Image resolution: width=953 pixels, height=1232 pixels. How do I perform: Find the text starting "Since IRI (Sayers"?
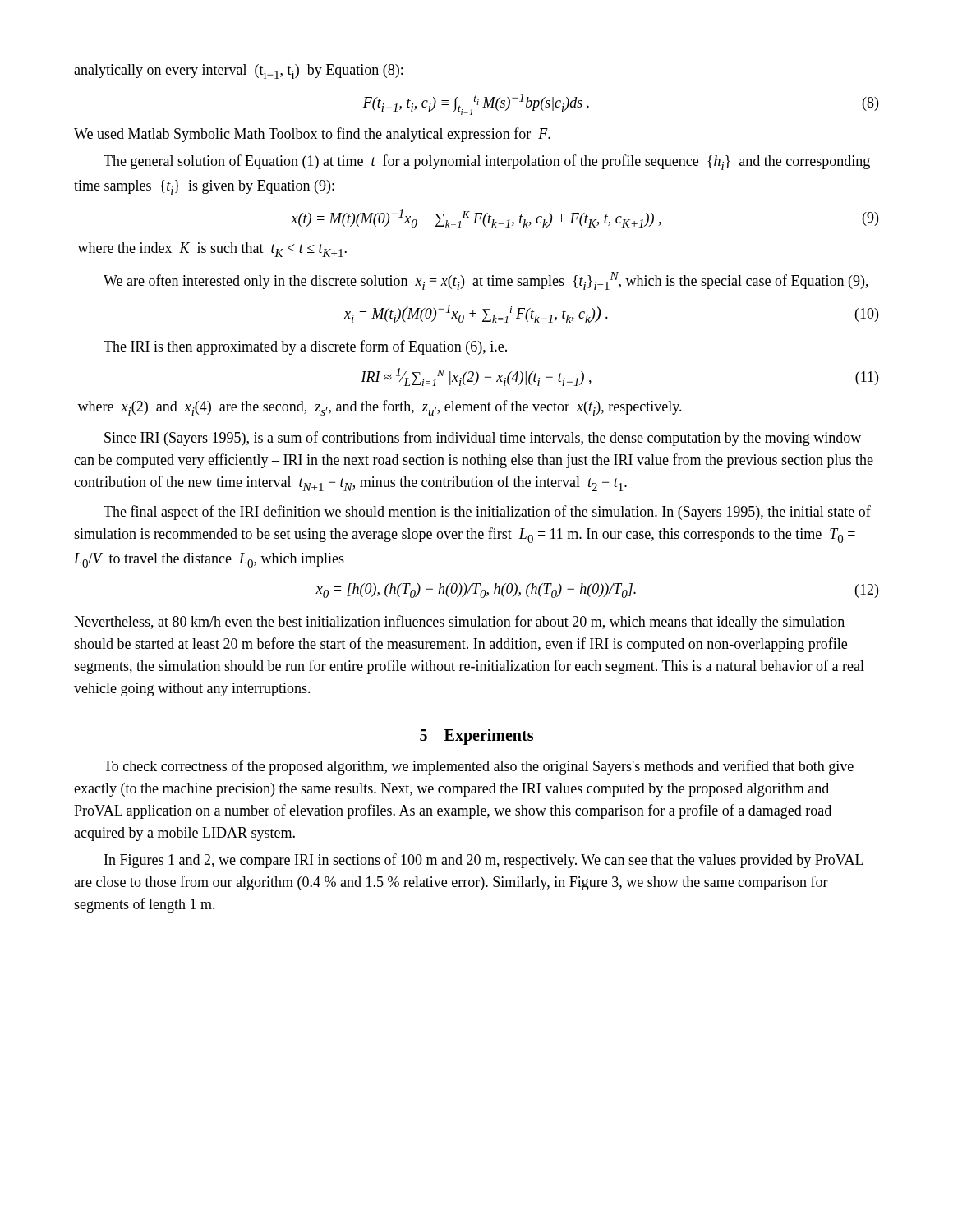pos(474,462)
